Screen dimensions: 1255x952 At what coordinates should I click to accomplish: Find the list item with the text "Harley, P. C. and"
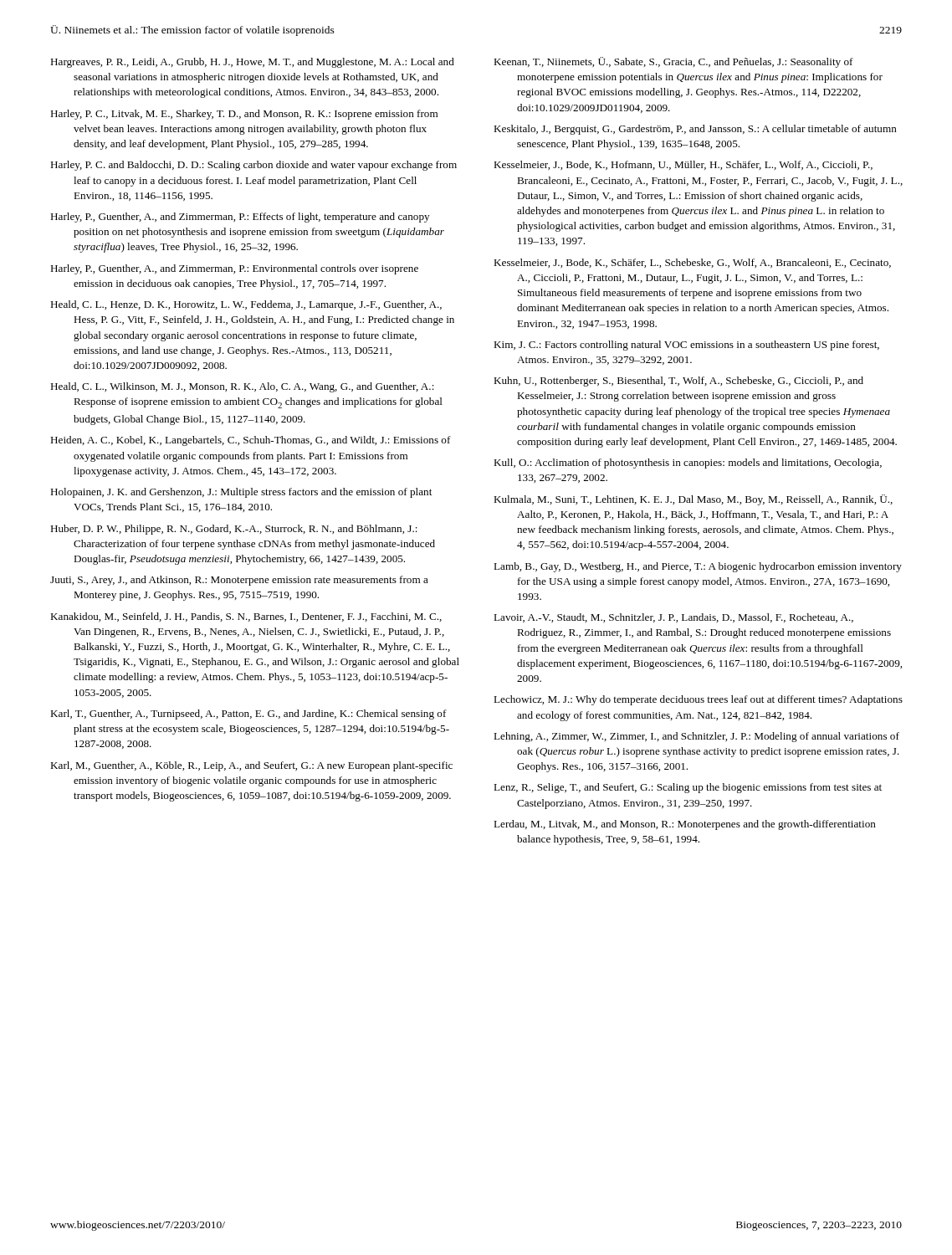254,180
